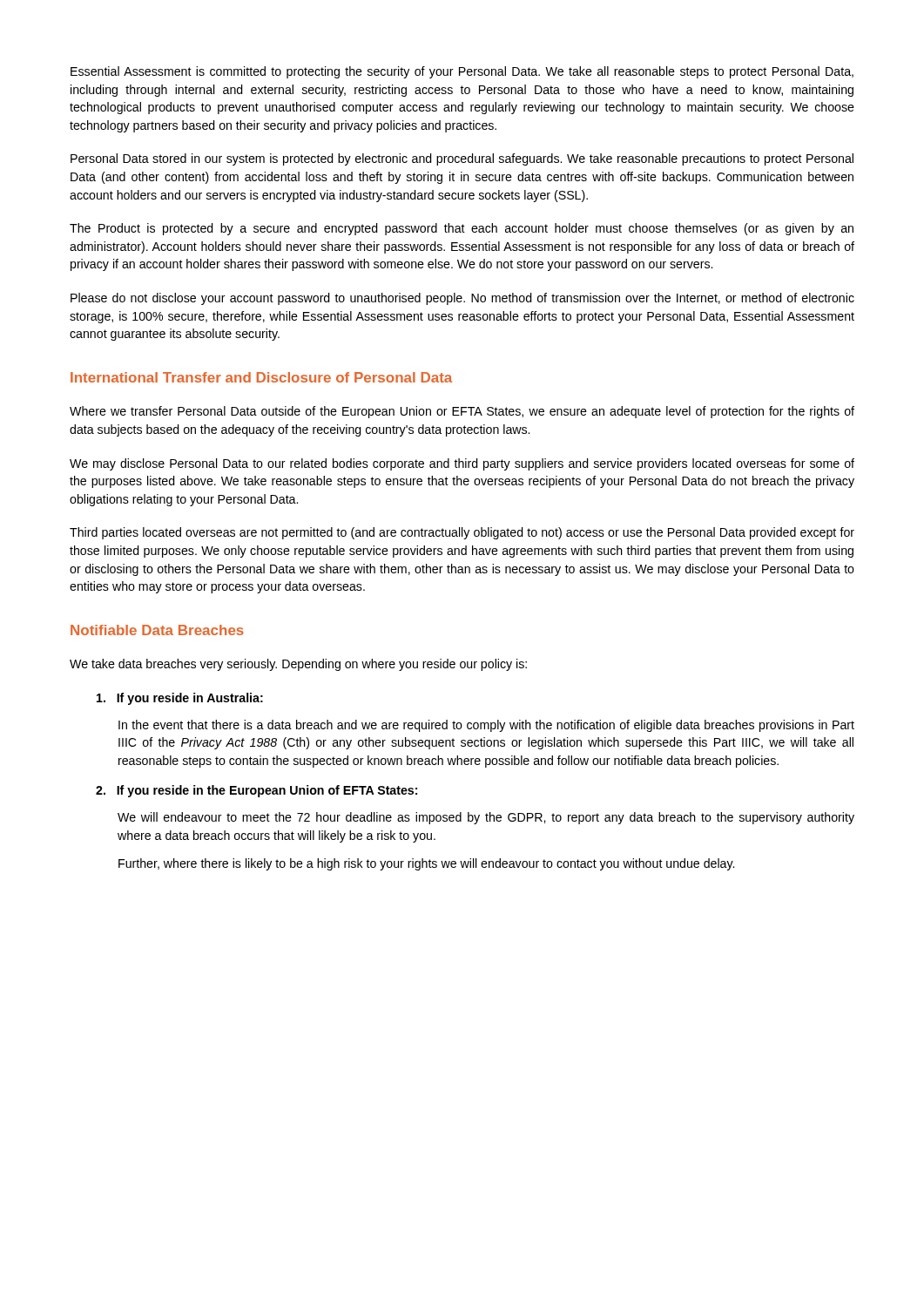Find "Notifiable Data Breaches" on this page

(157, 630)
